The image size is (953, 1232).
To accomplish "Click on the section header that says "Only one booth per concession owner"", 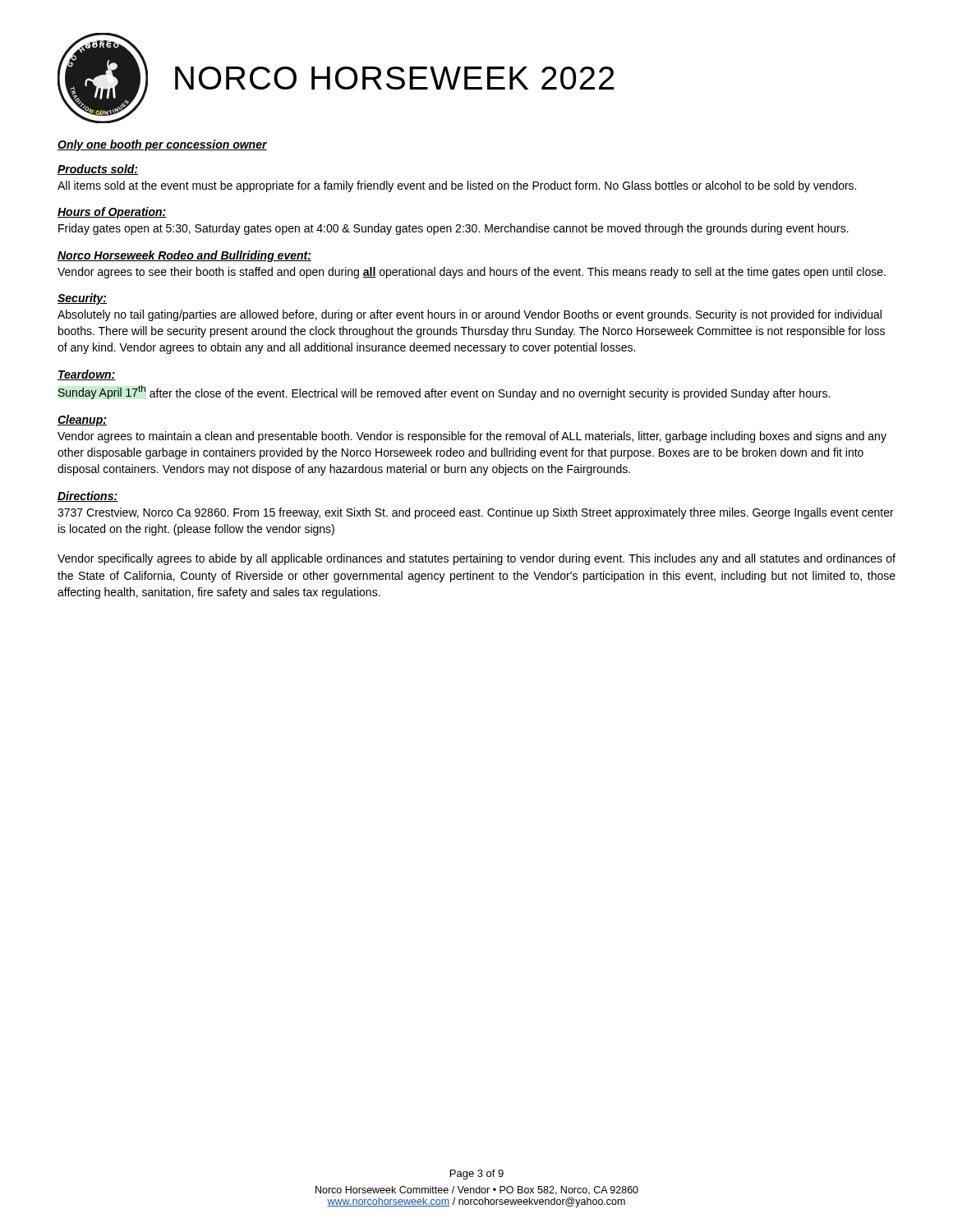I will tap(162, 145).
